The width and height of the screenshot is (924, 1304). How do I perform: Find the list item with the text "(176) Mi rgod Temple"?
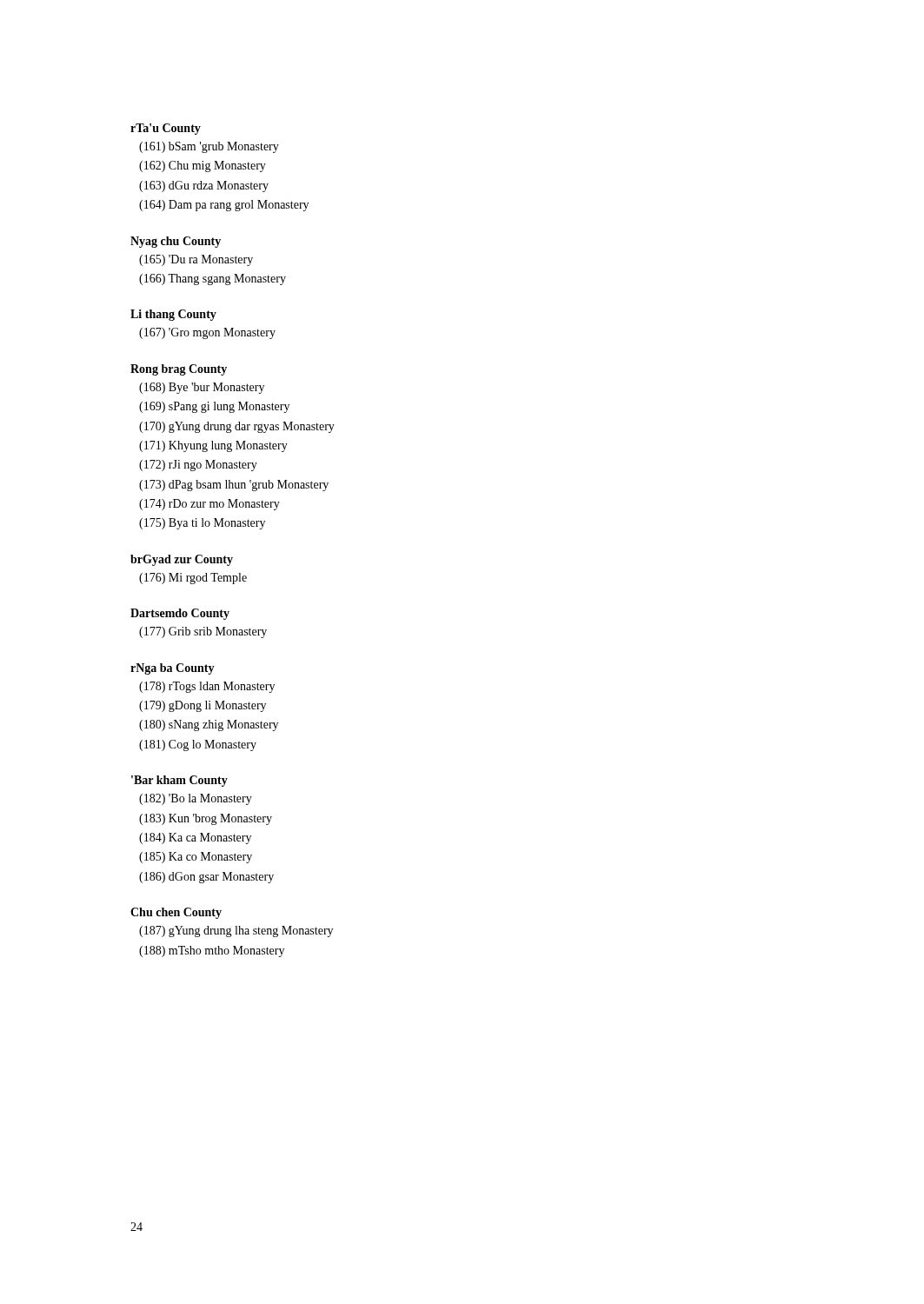pyautogui.click(x=193, y=578)
